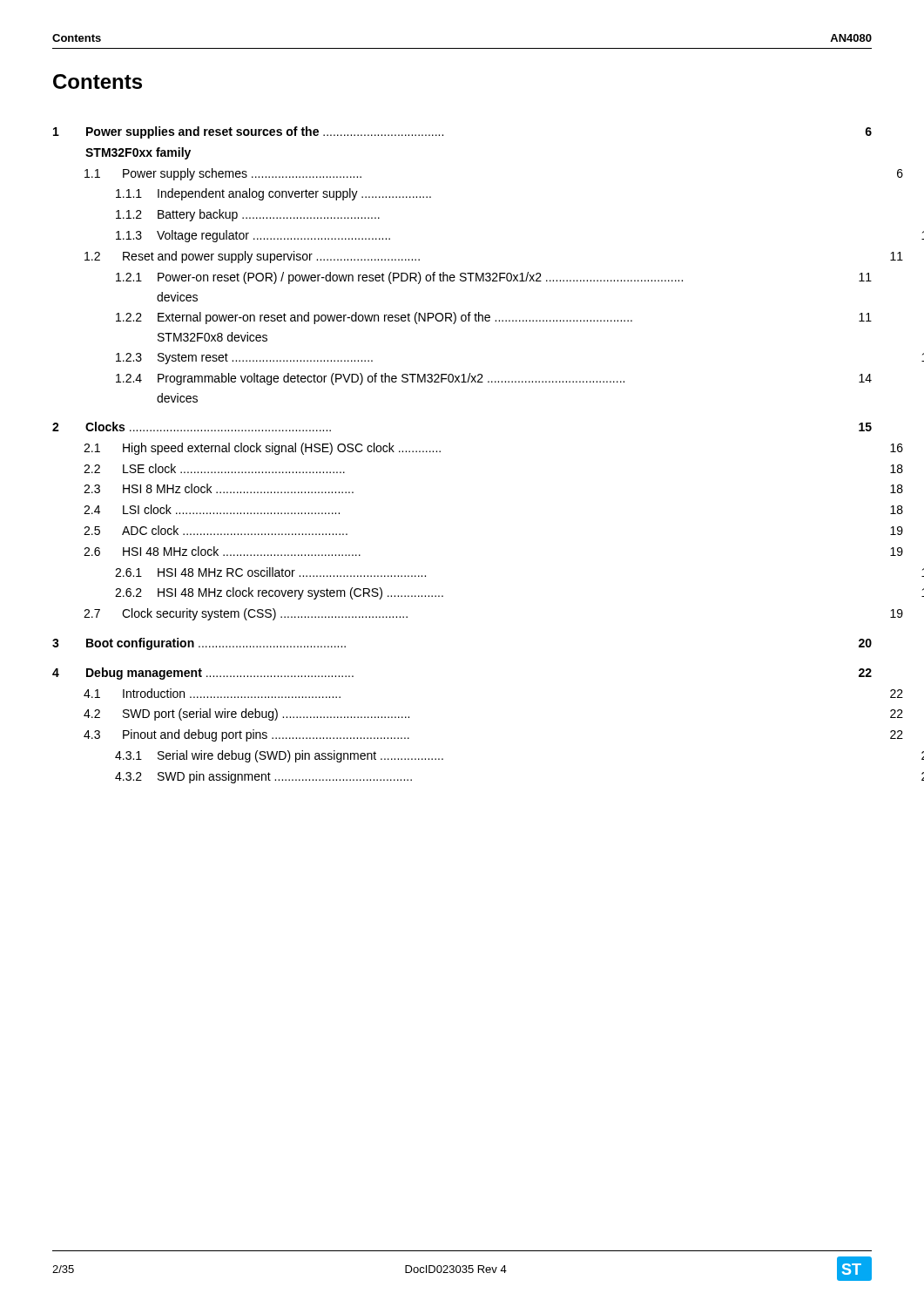The height and width of the screenshot is (1307, 924).
Task: Point to the block starting "1.1 Independent analog converter supply"
Action: click(x=273, y=194)
